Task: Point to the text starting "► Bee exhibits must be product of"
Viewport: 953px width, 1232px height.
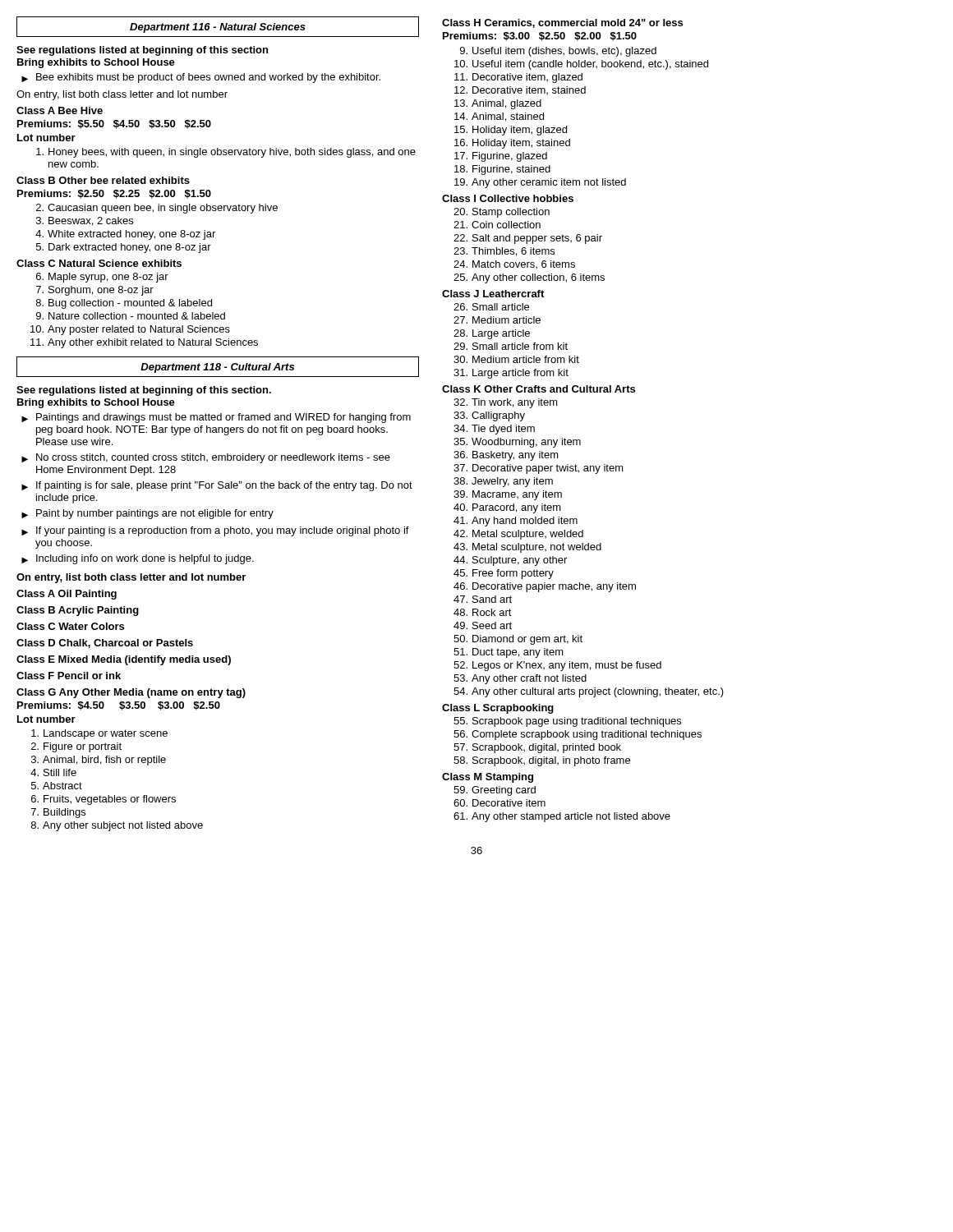Action: (201, 78)
